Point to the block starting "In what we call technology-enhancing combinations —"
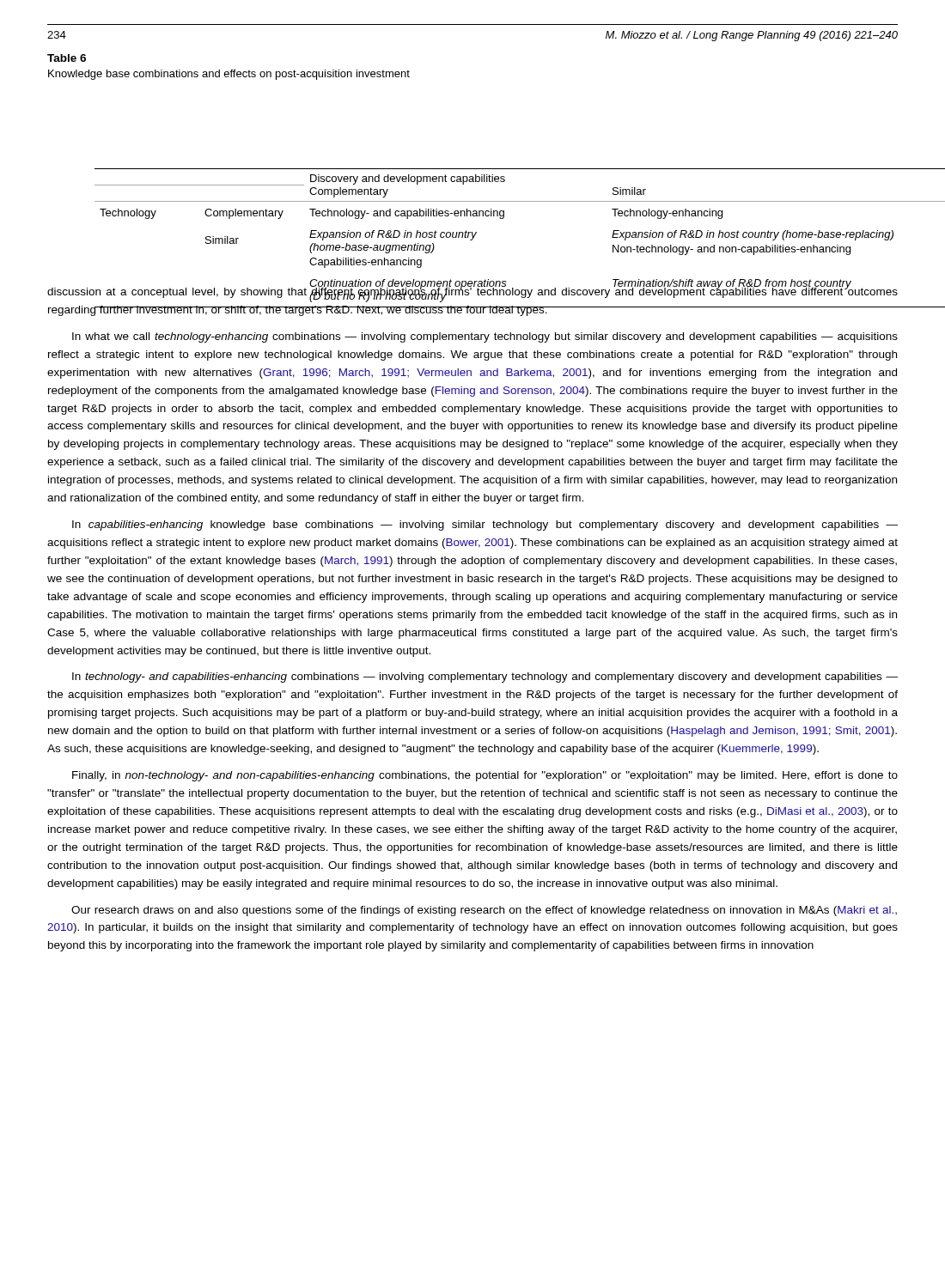 [x=472, y=417]
